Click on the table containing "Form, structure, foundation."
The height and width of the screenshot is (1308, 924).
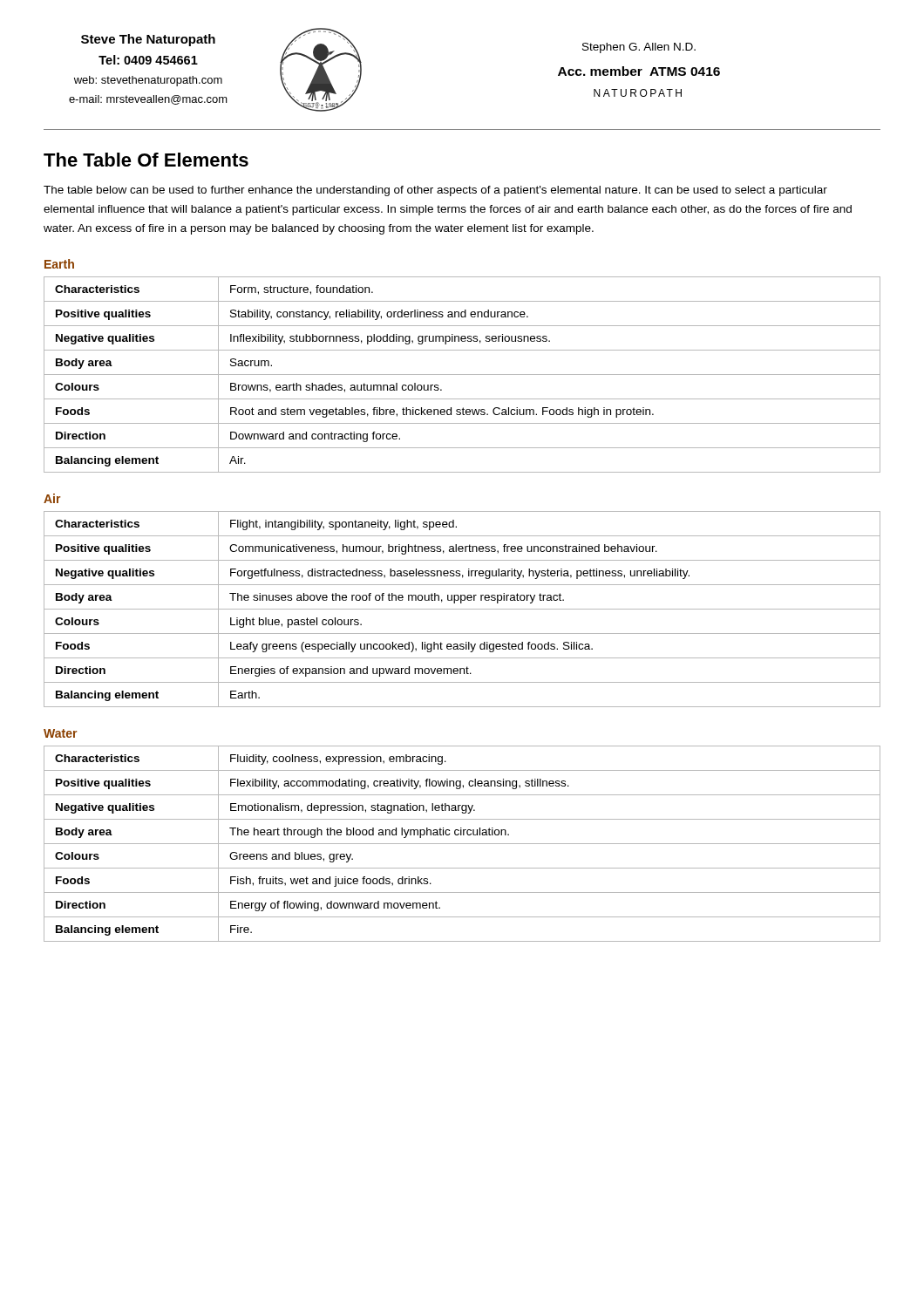[462, 374]
